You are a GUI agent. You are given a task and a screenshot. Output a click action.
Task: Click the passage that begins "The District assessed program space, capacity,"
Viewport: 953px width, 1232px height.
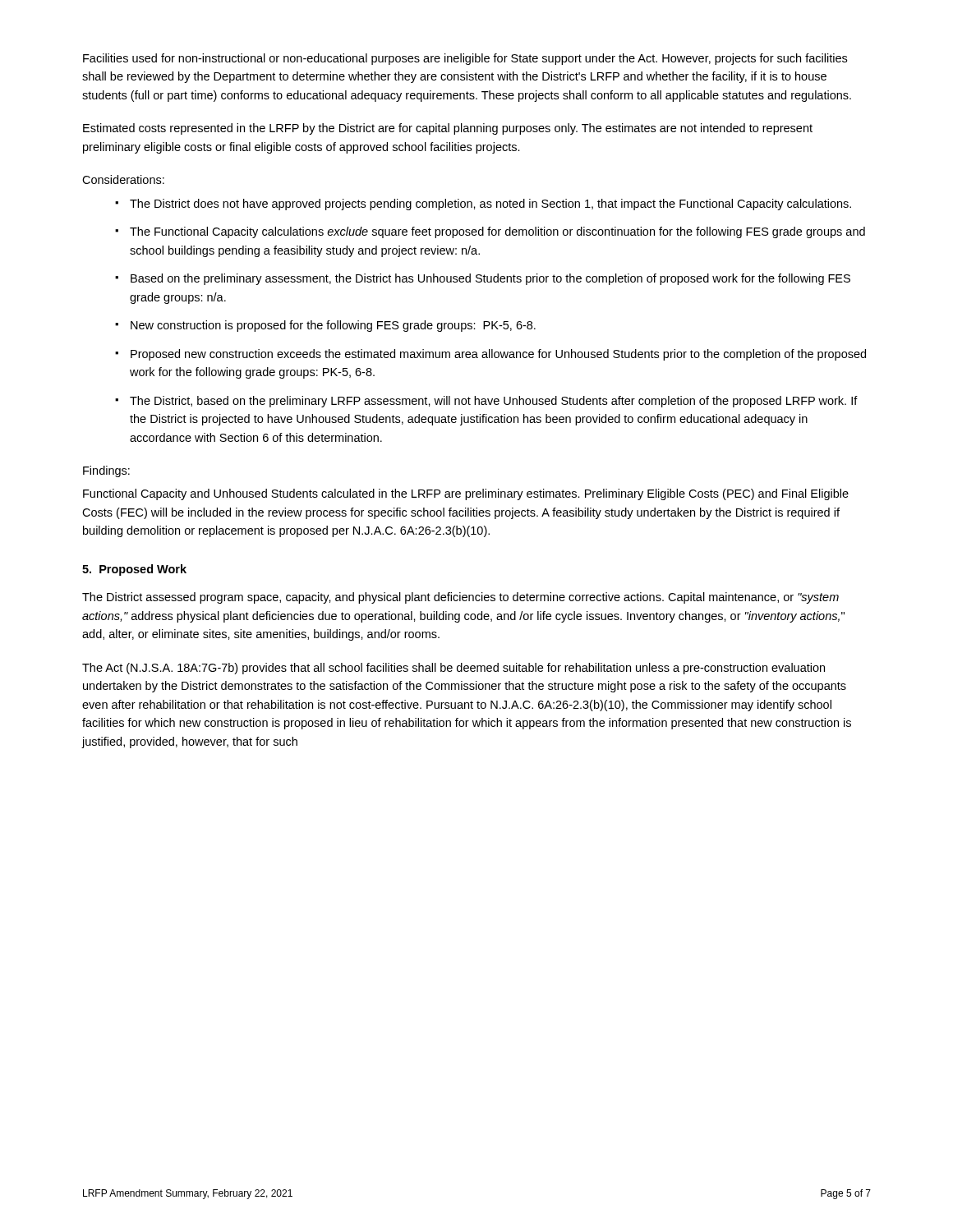464,616
